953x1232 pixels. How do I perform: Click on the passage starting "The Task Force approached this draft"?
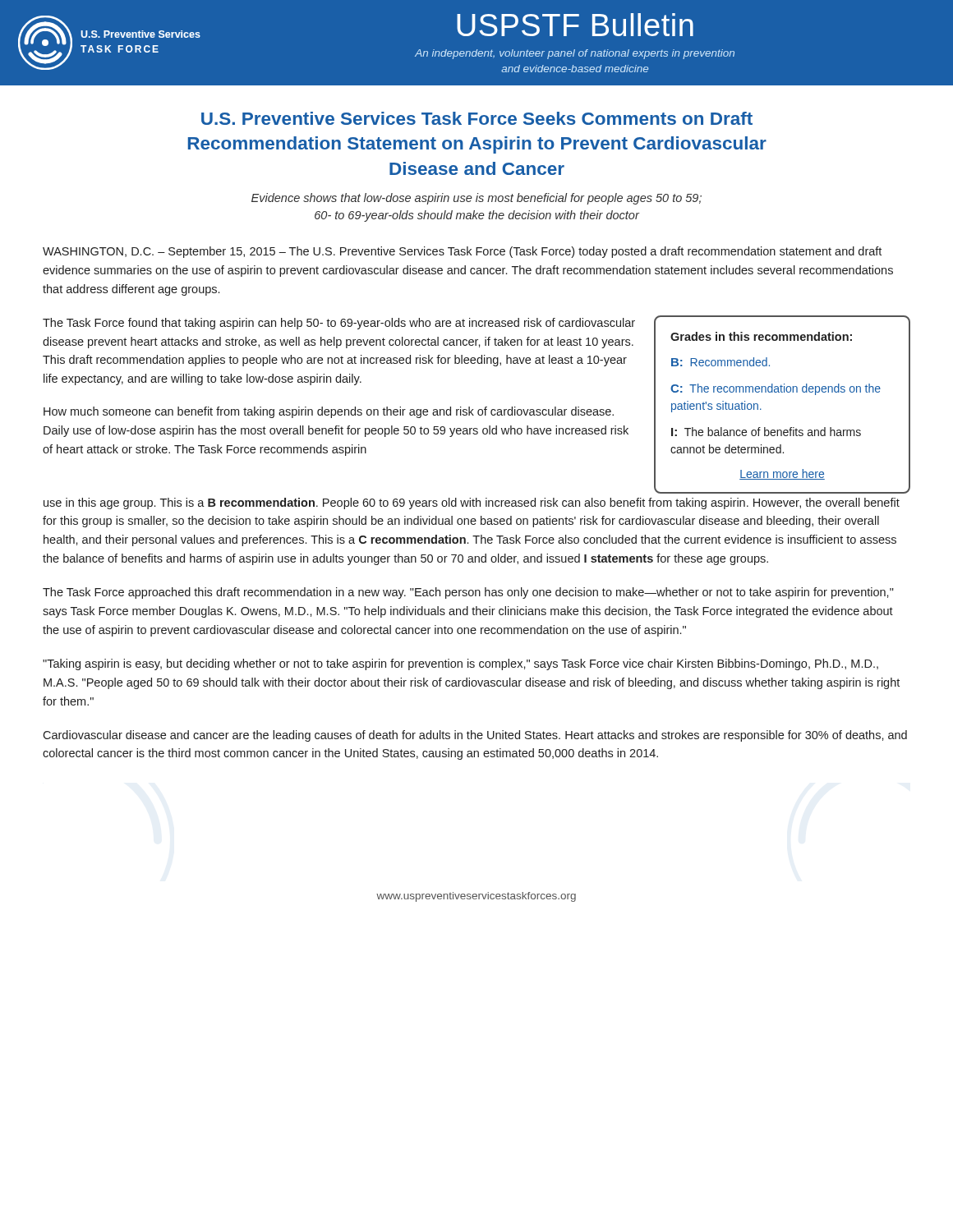[468, 611]
